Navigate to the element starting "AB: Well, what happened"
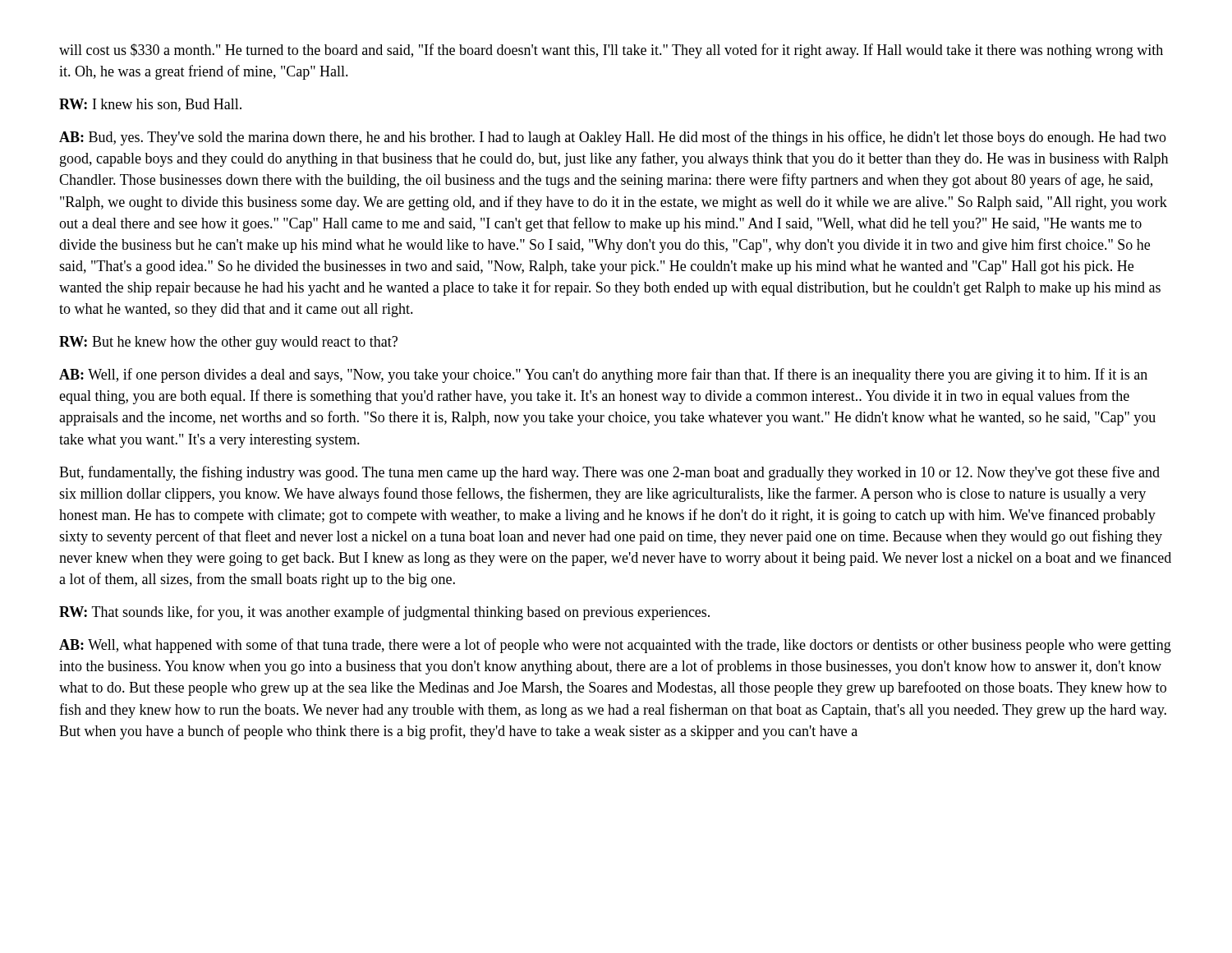Image resolution: width=1232 pixels, height=953 pixels. [x=616, y=688]
